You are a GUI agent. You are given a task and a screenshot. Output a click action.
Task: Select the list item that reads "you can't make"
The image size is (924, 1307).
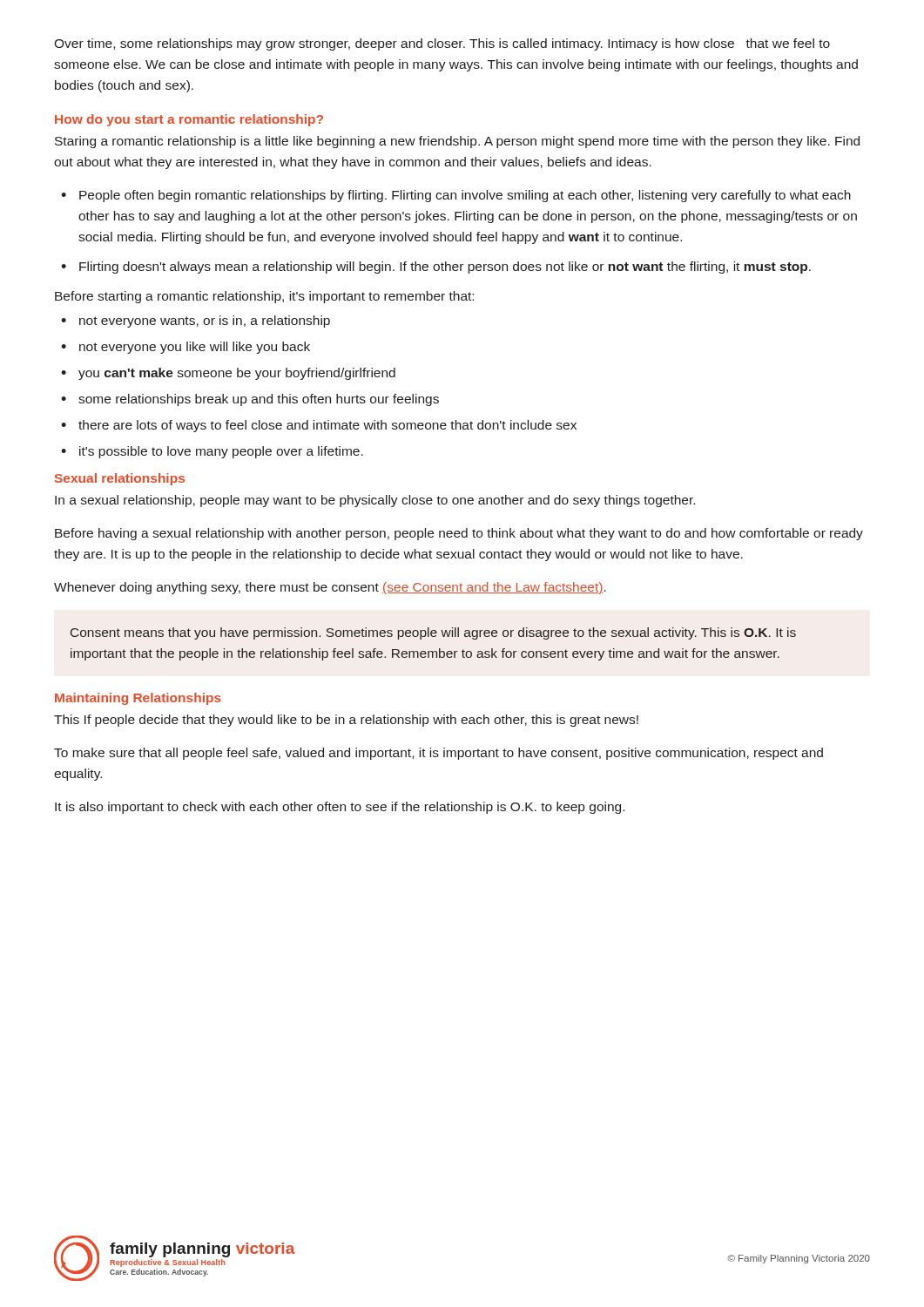click(237, 373)
